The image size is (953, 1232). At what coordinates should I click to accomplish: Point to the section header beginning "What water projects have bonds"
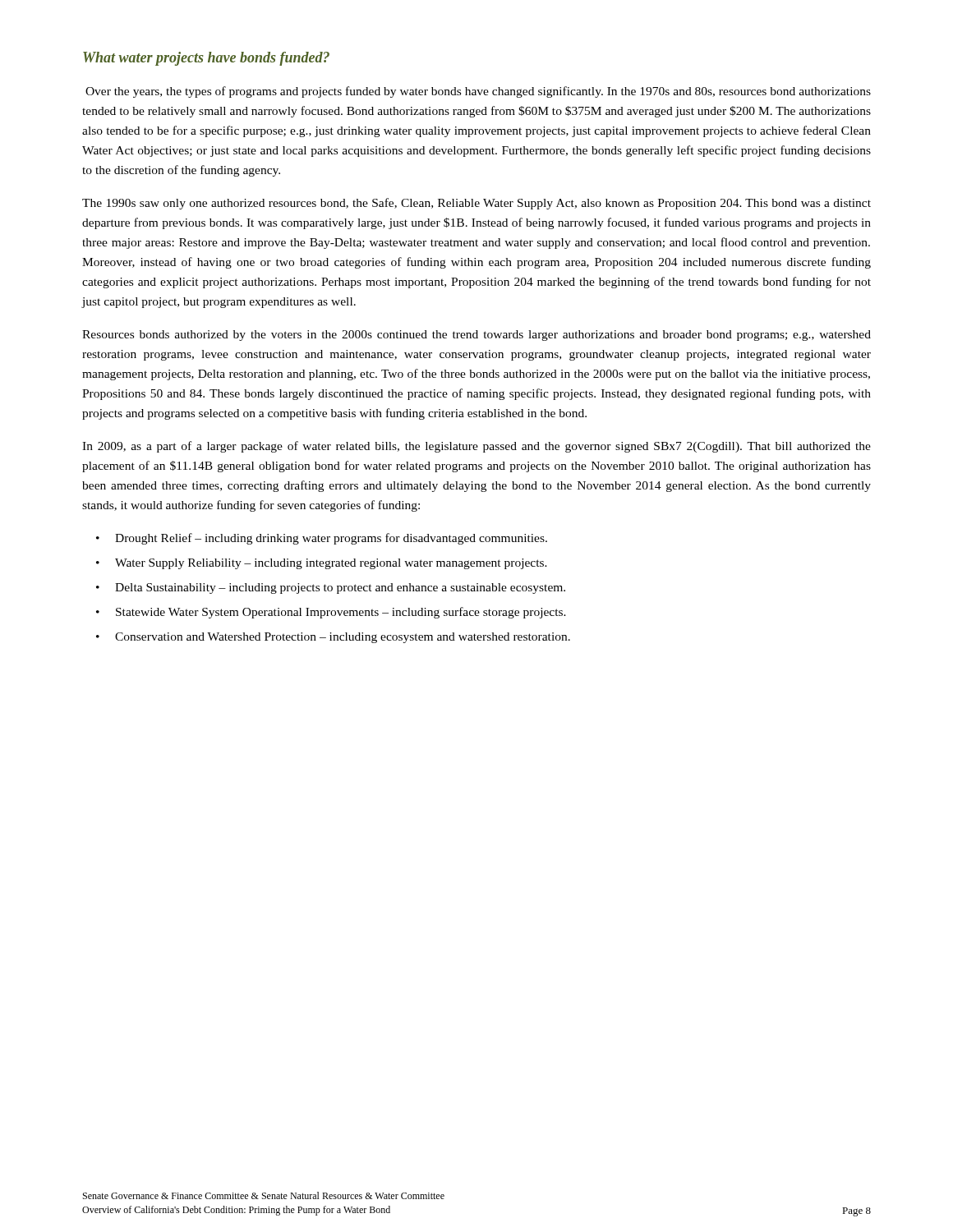pos(206,57)
